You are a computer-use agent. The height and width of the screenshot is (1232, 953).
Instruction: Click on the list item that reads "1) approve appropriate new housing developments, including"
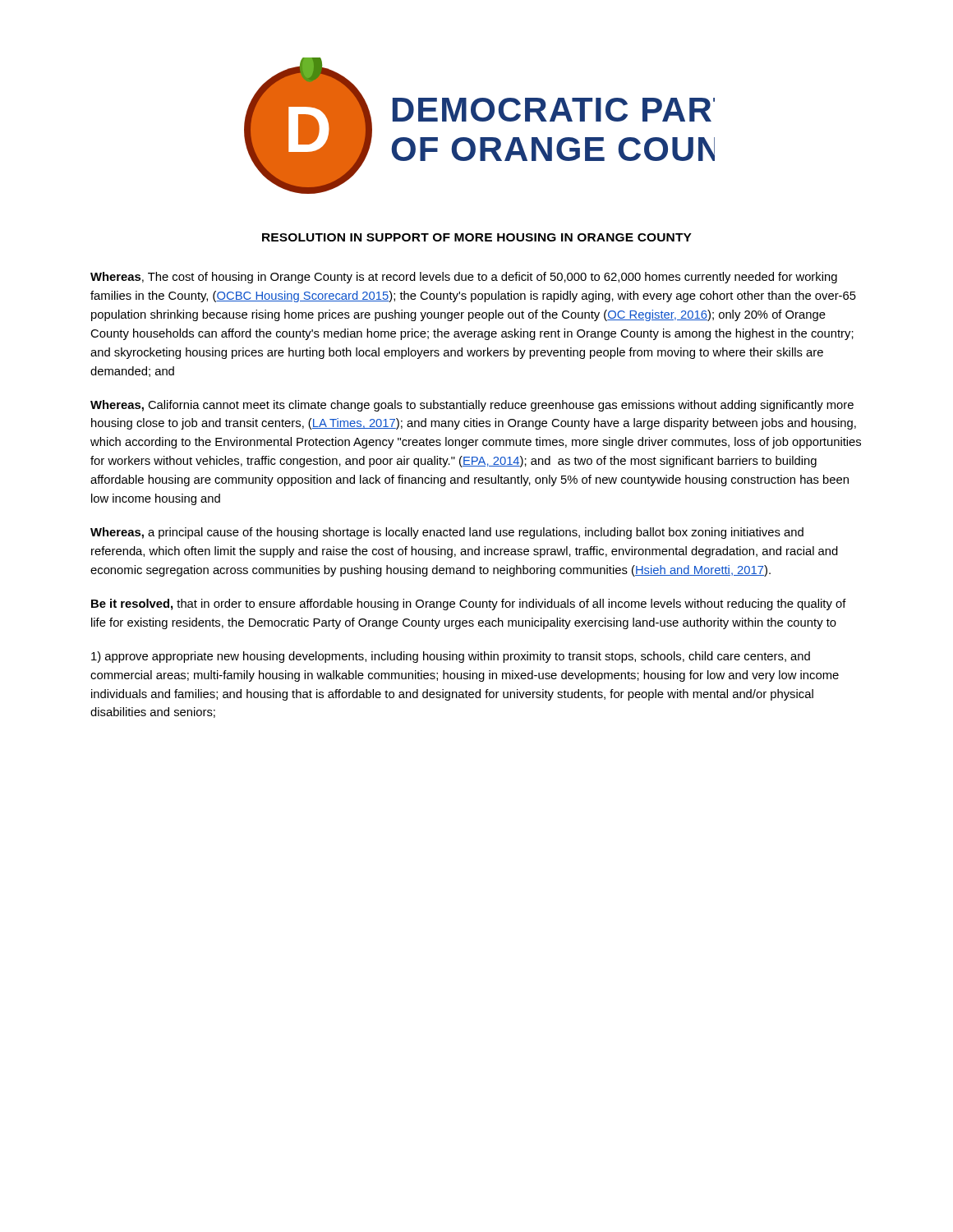click(465, 684)
